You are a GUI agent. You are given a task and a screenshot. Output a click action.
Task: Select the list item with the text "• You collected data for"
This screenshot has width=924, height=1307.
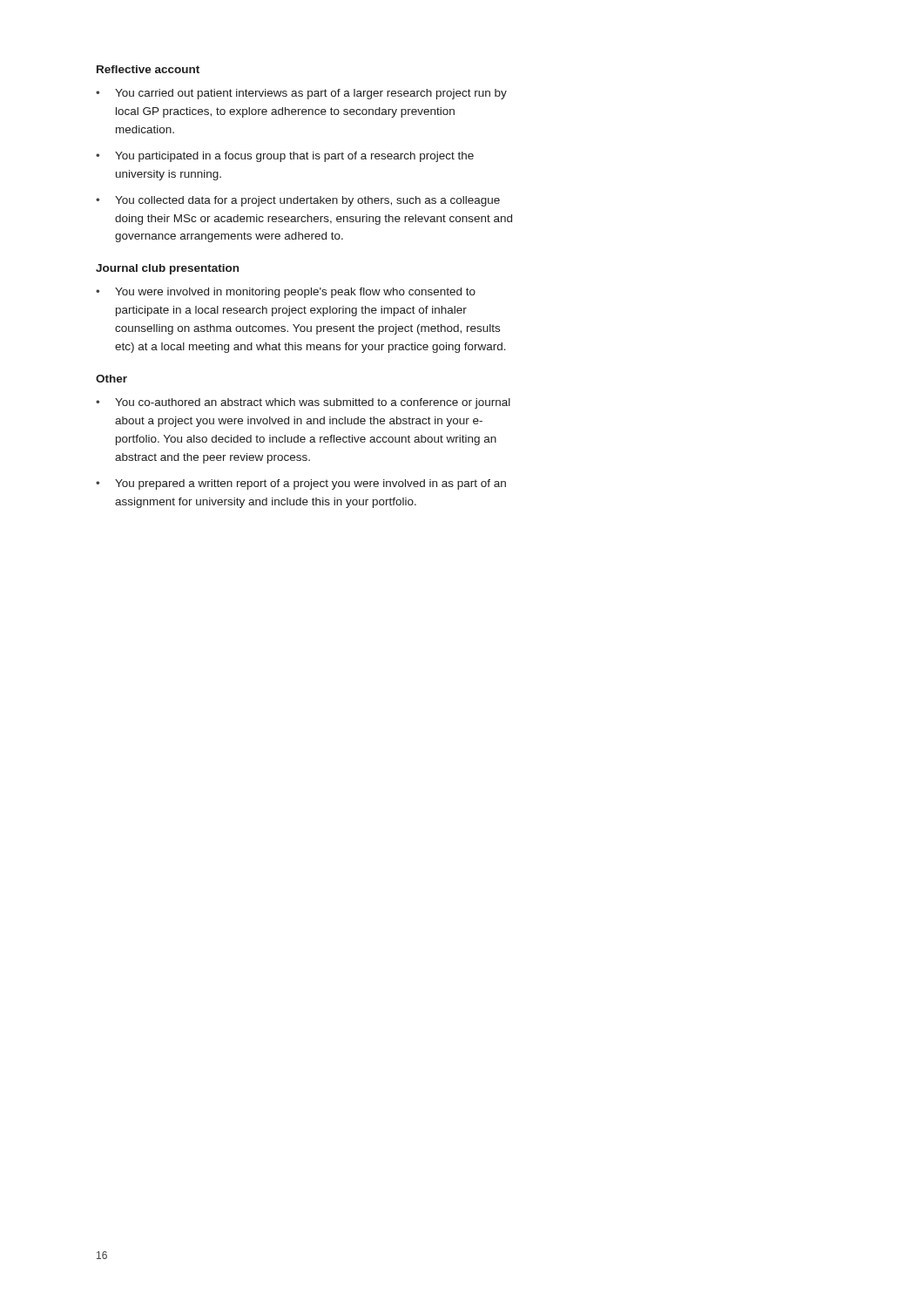[305, 219]
